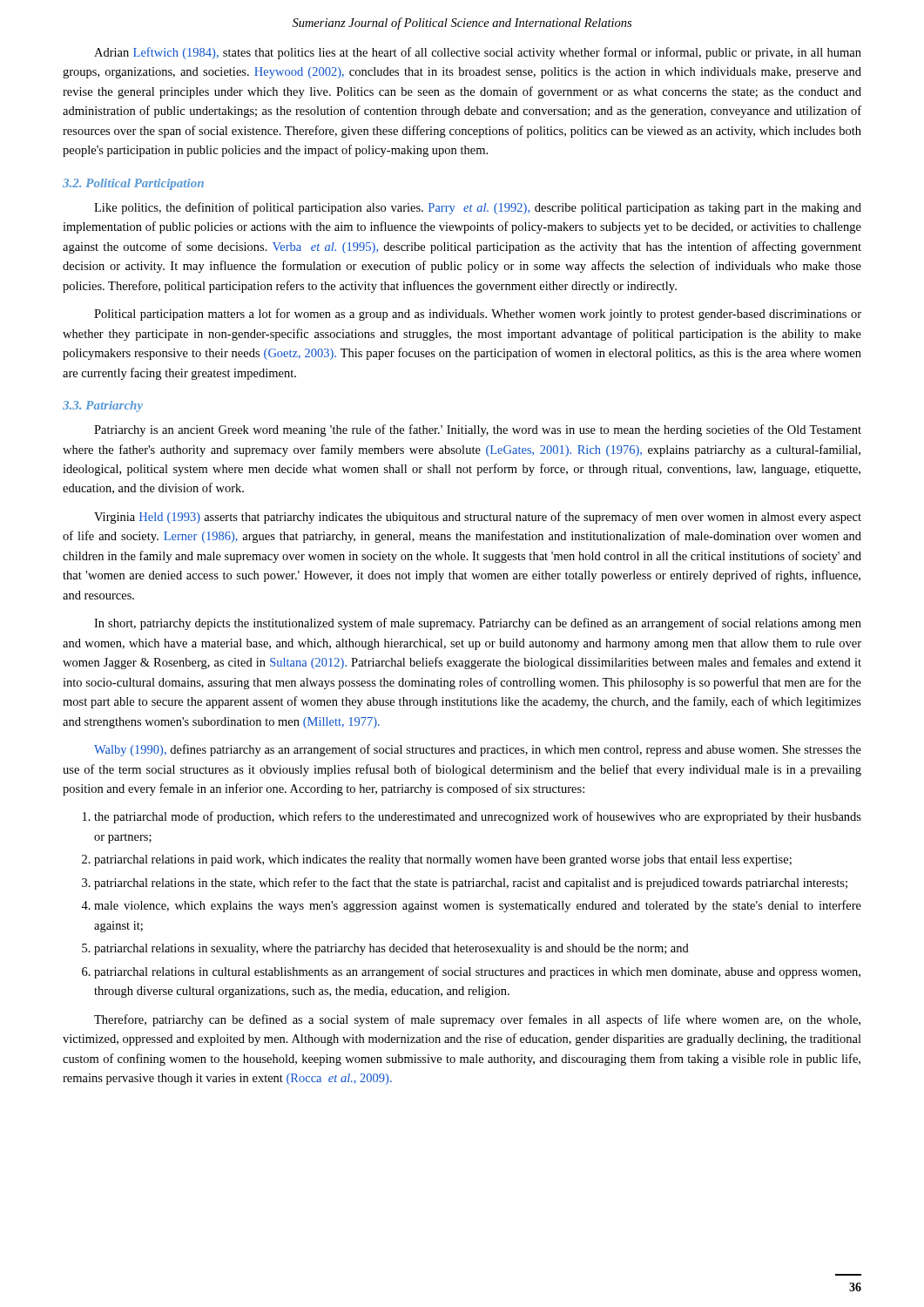Screen dimensions: 1307x924
Task: Click the passage that begins "Patriarchy is an ancient Greek word"
Action: 478,430
